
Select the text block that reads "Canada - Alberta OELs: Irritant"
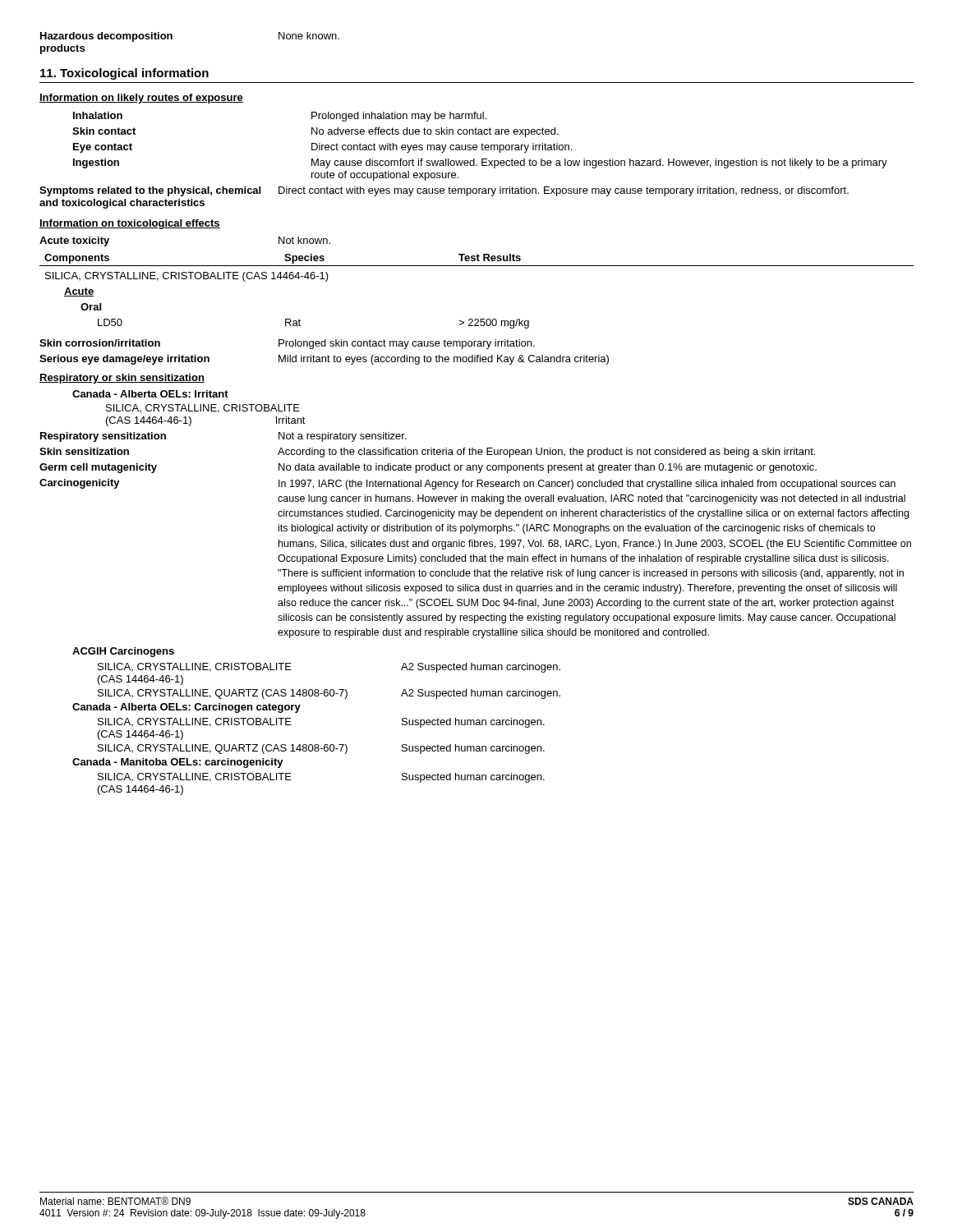tap(150, 394)
